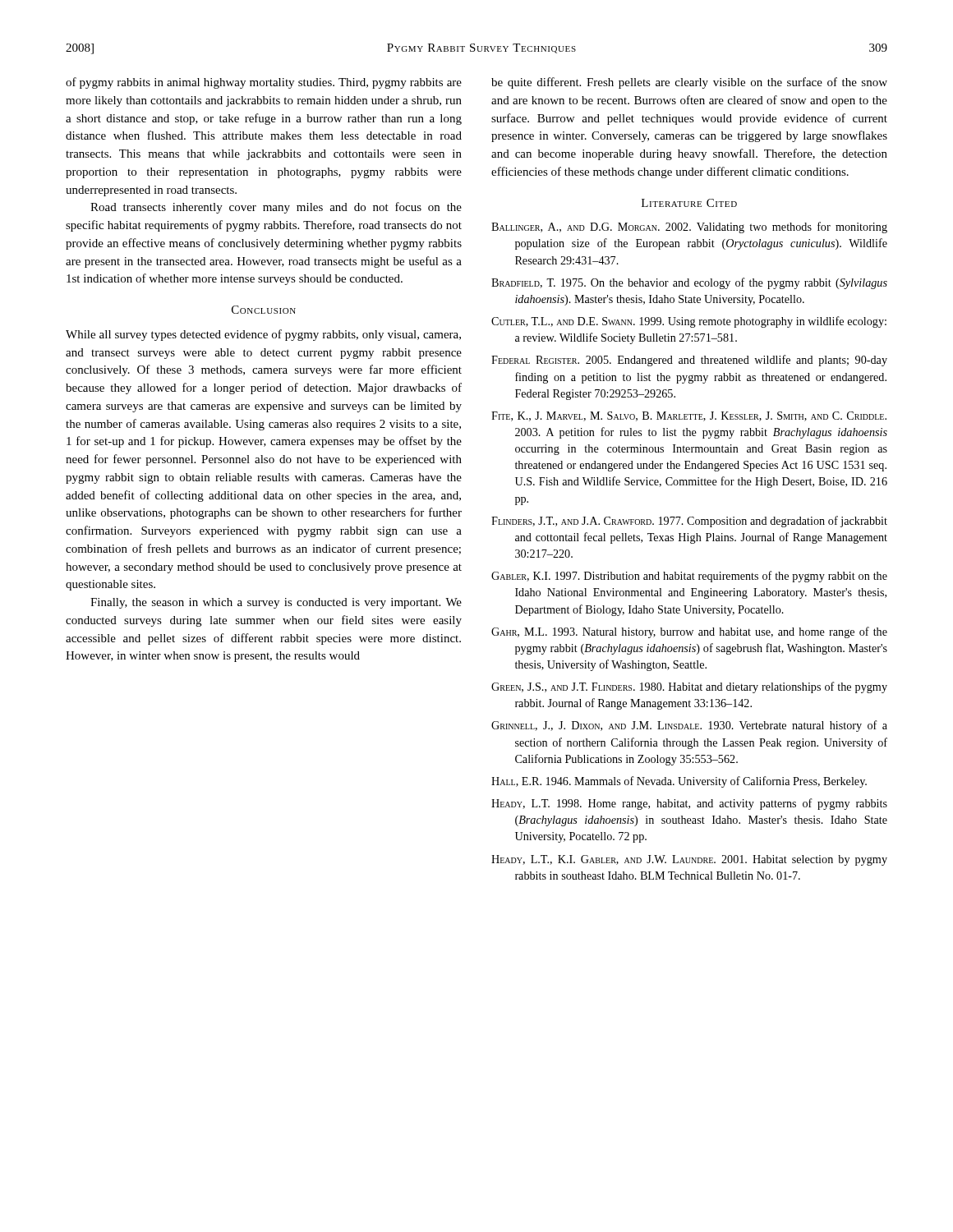This screenshot has width=953, height=1232.
Task: Select the element starting "Road transects inherently cover many"
Action: [264, 244]
